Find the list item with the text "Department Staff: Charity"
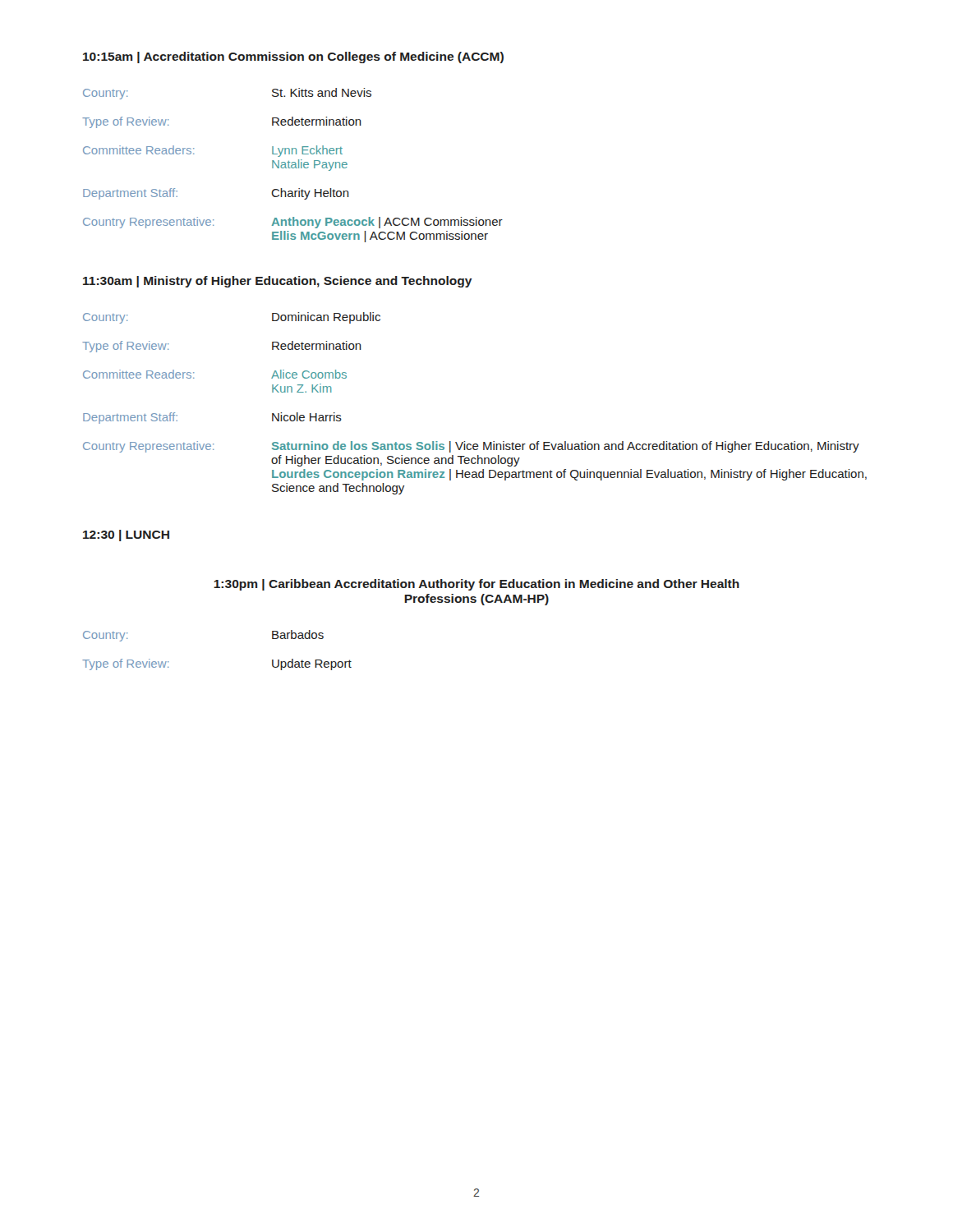The height and width of the screenshot is (1232, 953). 133,193
